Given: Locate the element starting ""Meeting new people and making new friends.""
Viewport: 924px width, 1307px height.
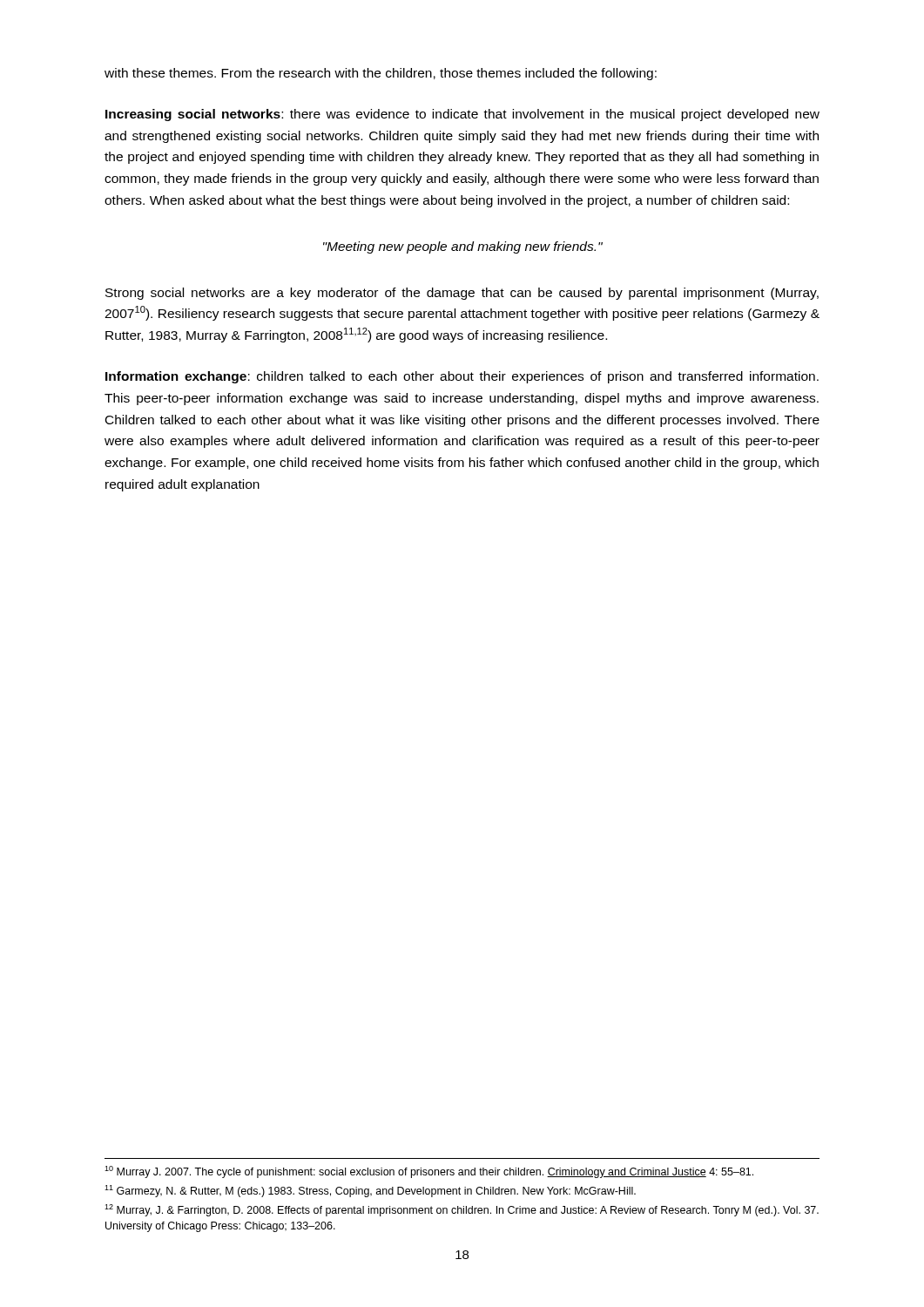Looking at the screenshot, I should tap(462, 246).
